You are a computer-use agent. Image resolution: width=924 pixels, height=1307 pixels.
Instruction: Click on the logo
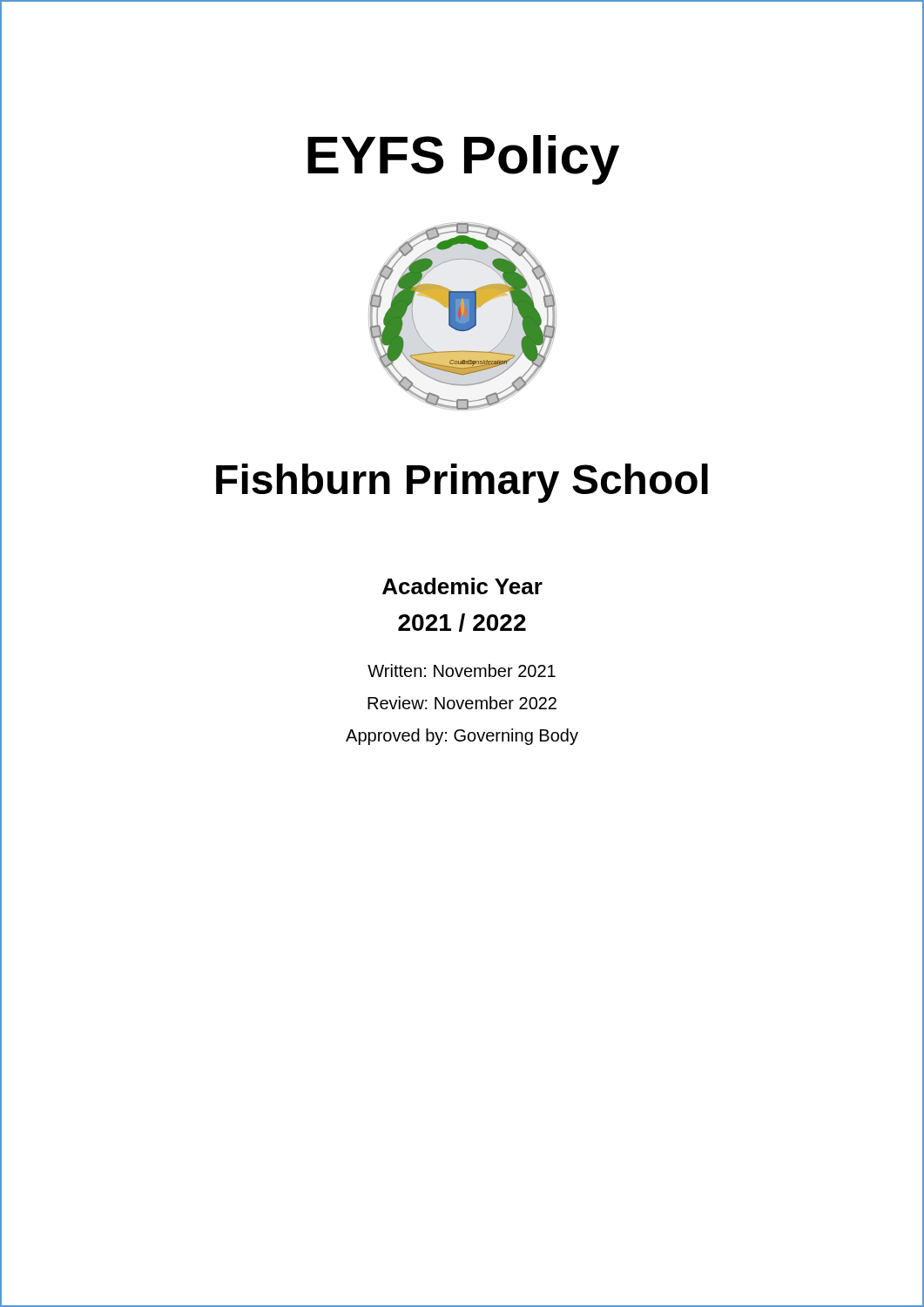point(462,321)
